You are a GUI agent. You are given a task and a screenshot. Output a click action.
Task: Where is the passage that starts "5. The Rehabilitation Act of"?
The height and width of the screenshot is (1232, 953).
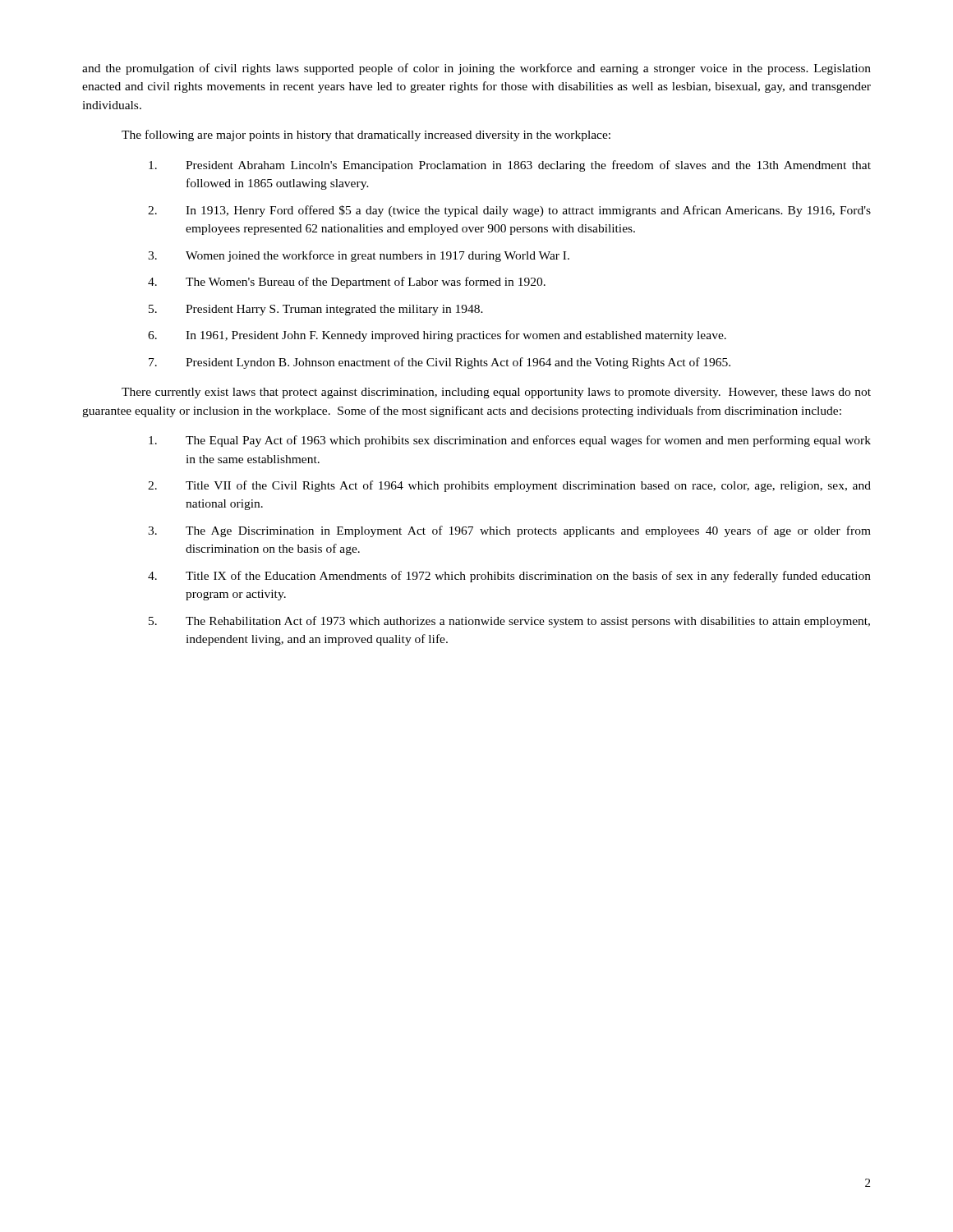click(509, 630)
